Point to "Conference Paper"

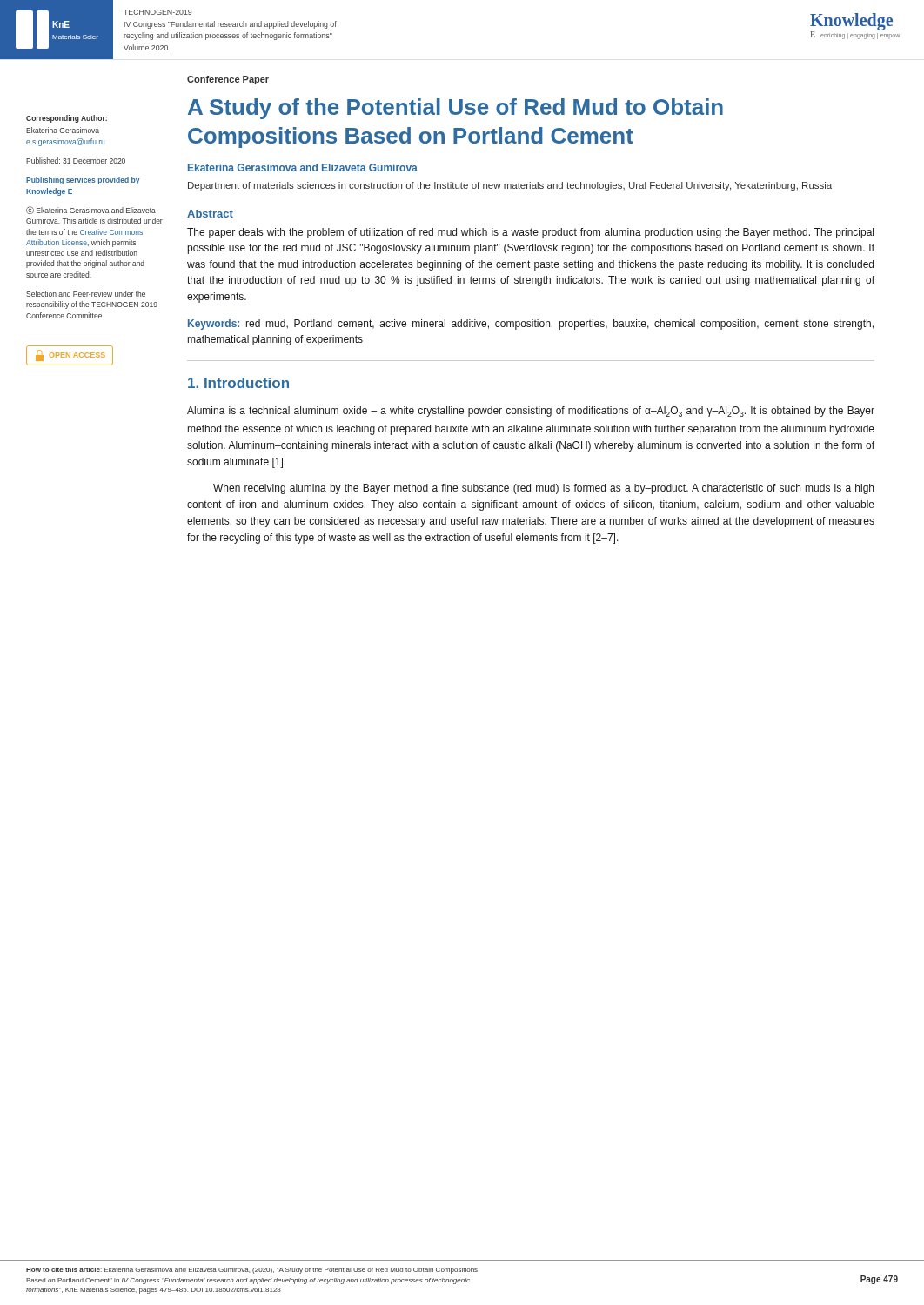click(x=228, y=79)
